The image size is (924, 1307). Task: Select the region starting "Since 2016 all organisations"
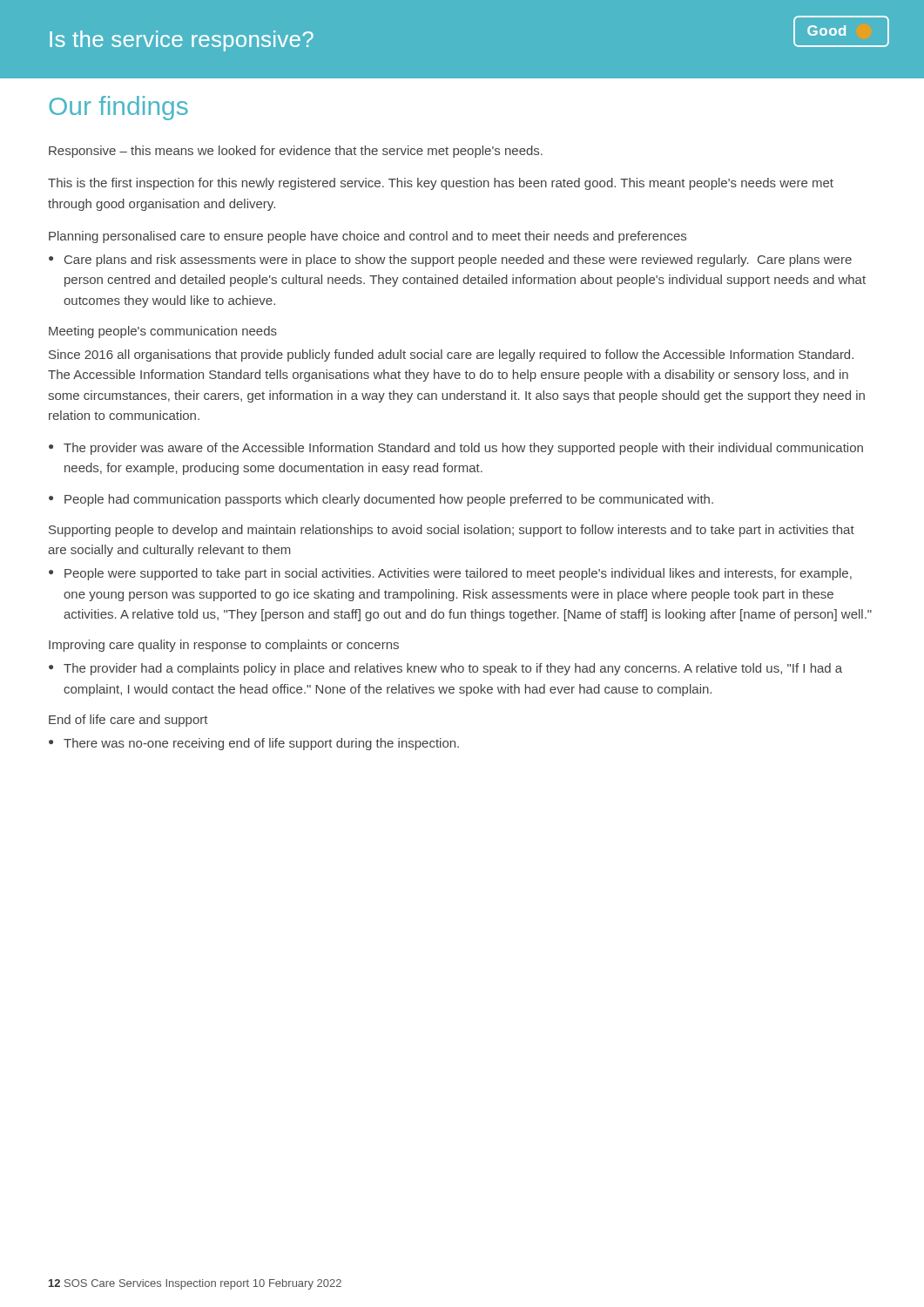tap(462, 385)
